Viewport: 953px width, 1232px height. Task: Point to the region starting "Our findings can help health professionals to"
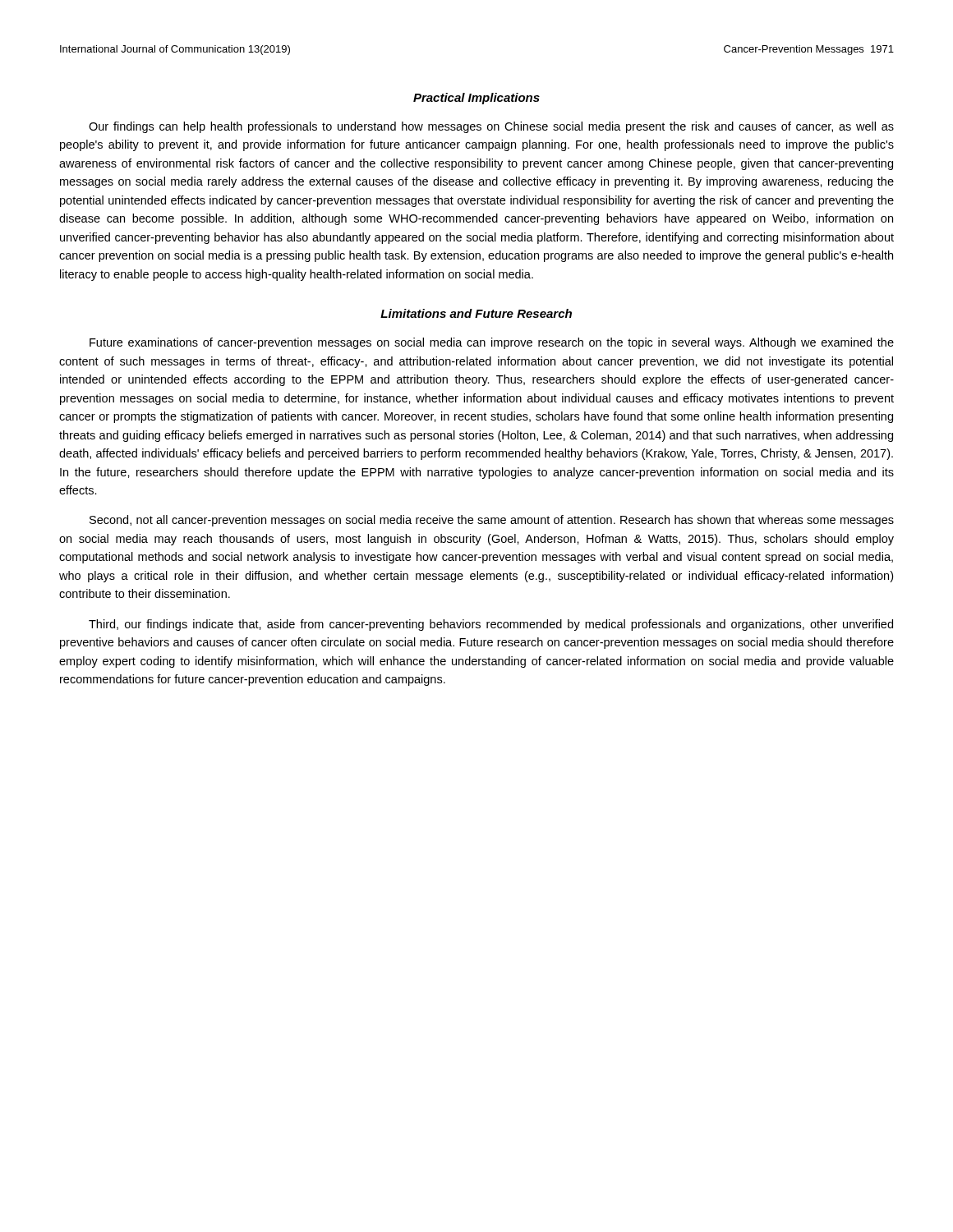(x=476, y=200)
